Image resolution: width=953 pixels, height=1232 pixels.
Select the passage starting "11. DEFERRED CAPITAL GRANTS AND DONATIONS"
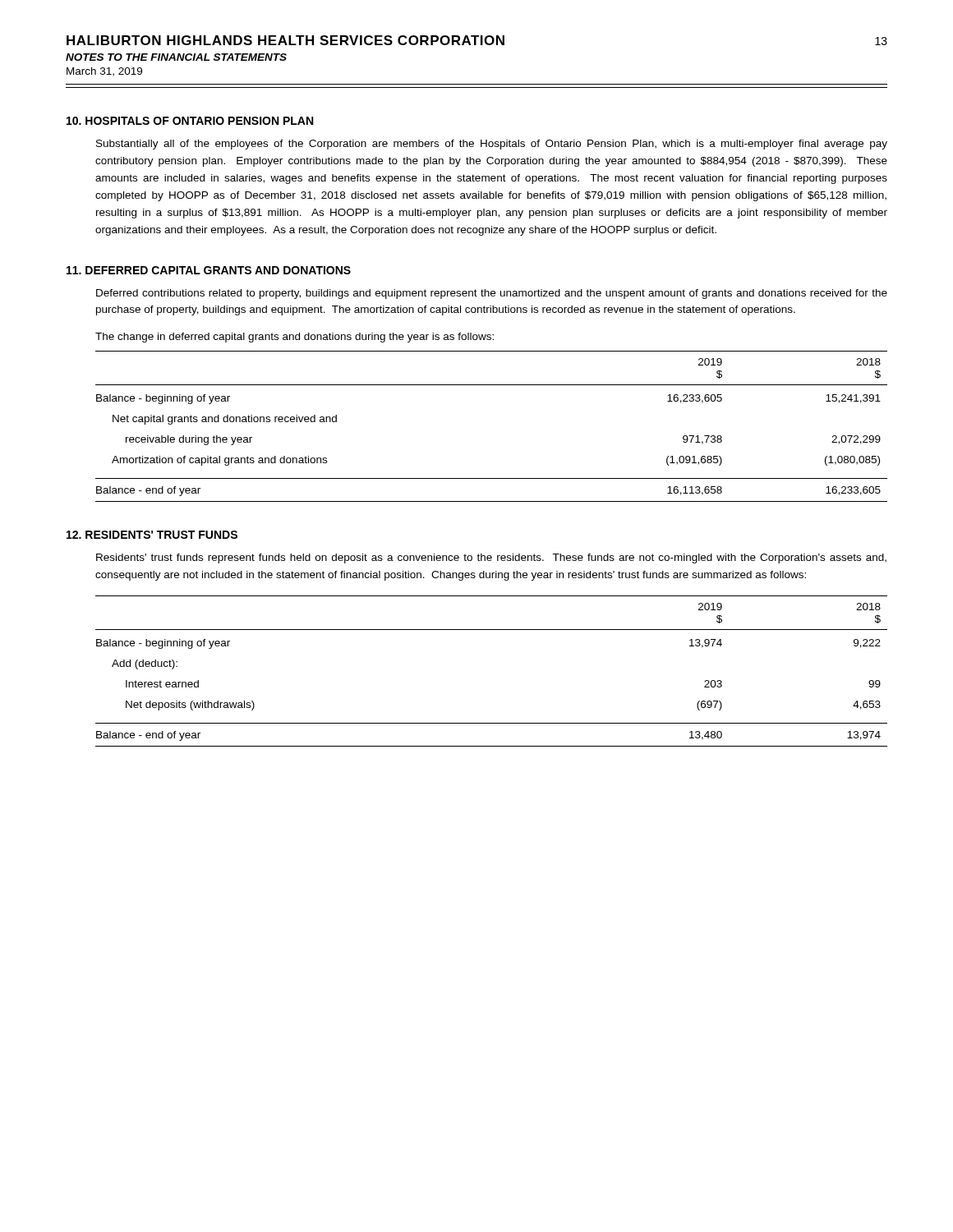pyautogui.click(x=208, y=270)
